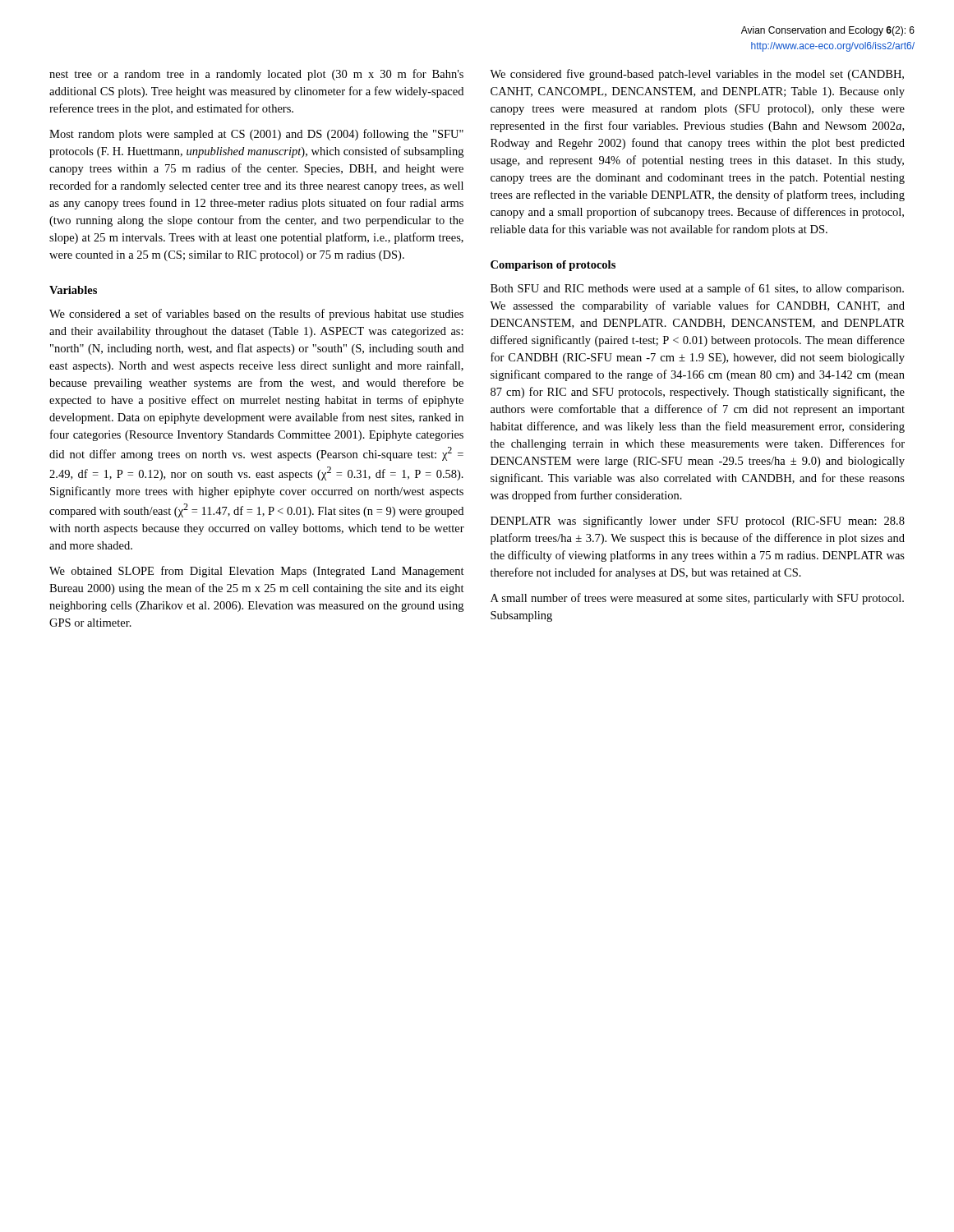Click the passage that begins "Both SFU and RIC methods were used"
Image resolution: width=954 pixels, height=1232 pixels.
697,392
